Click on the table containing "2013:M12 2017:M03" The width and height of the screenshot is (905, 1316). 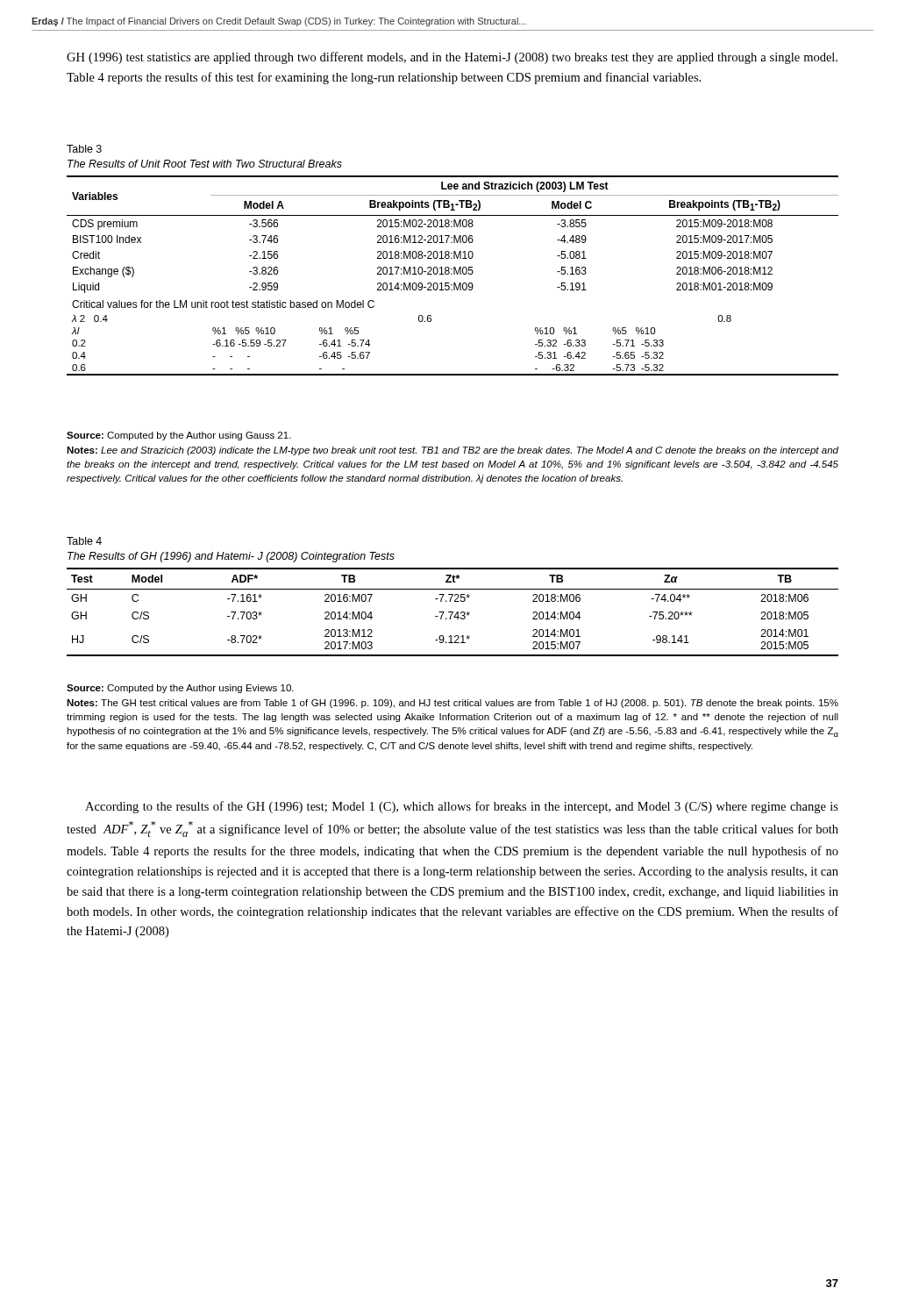pos(452,612)
